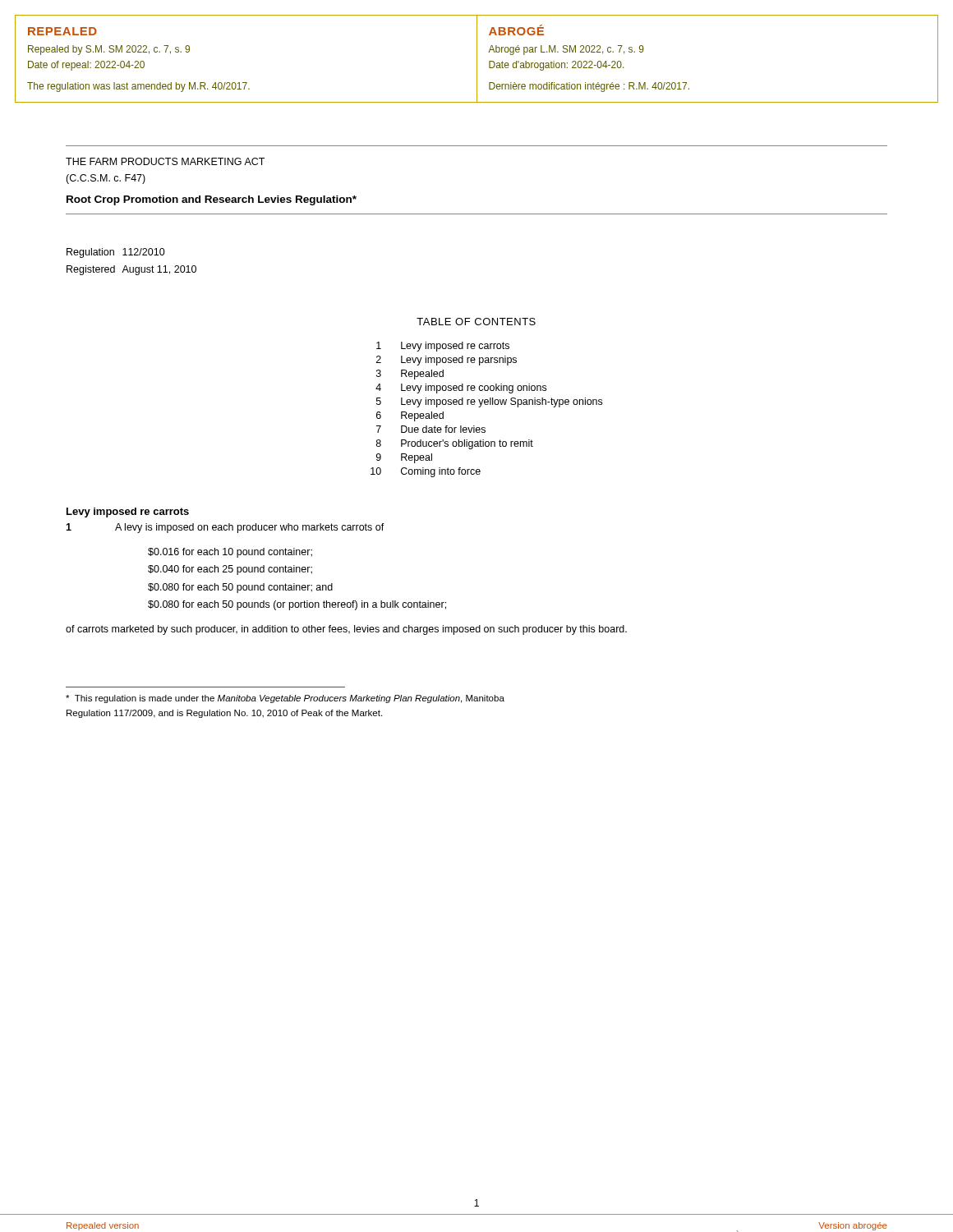Navigate to the block starting "5Levy imposed re"

point(476,402)
